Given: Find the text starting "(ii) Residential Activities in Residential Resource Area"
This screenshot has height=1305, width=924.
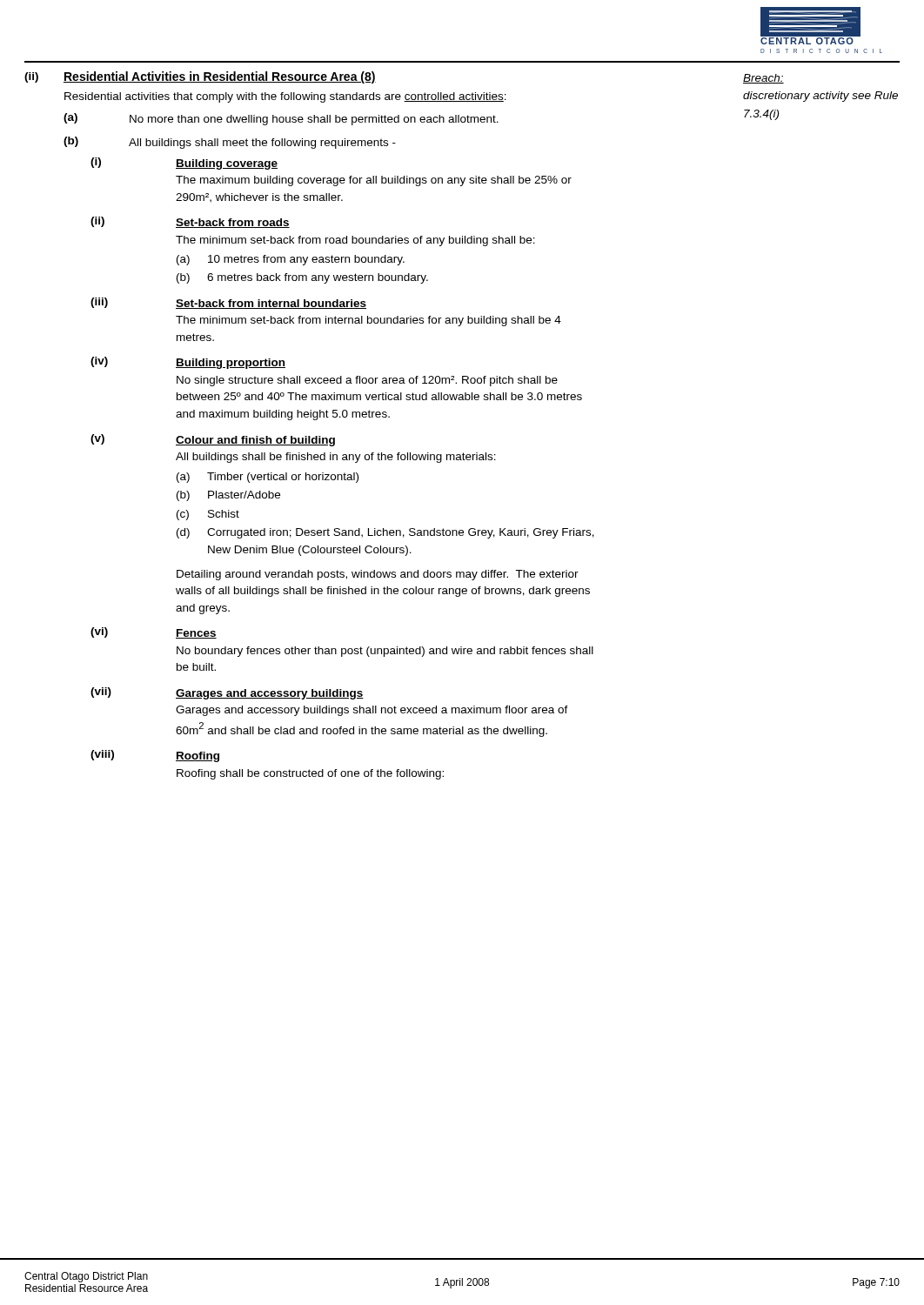Looking at the screenshot, I should [200, 77].
